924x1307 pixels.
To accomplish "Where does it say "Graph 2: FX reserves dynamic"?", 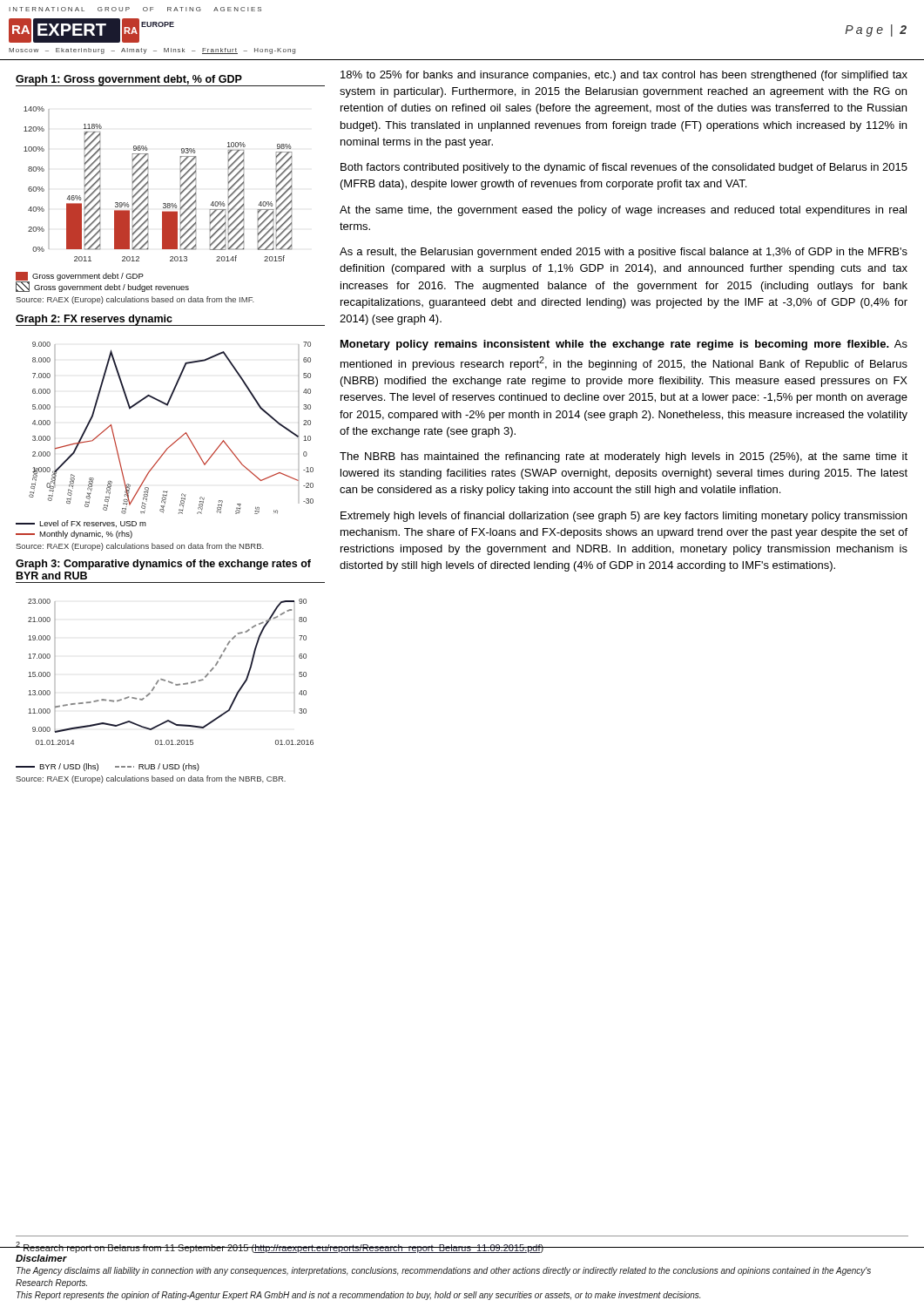I will point(170,319).
